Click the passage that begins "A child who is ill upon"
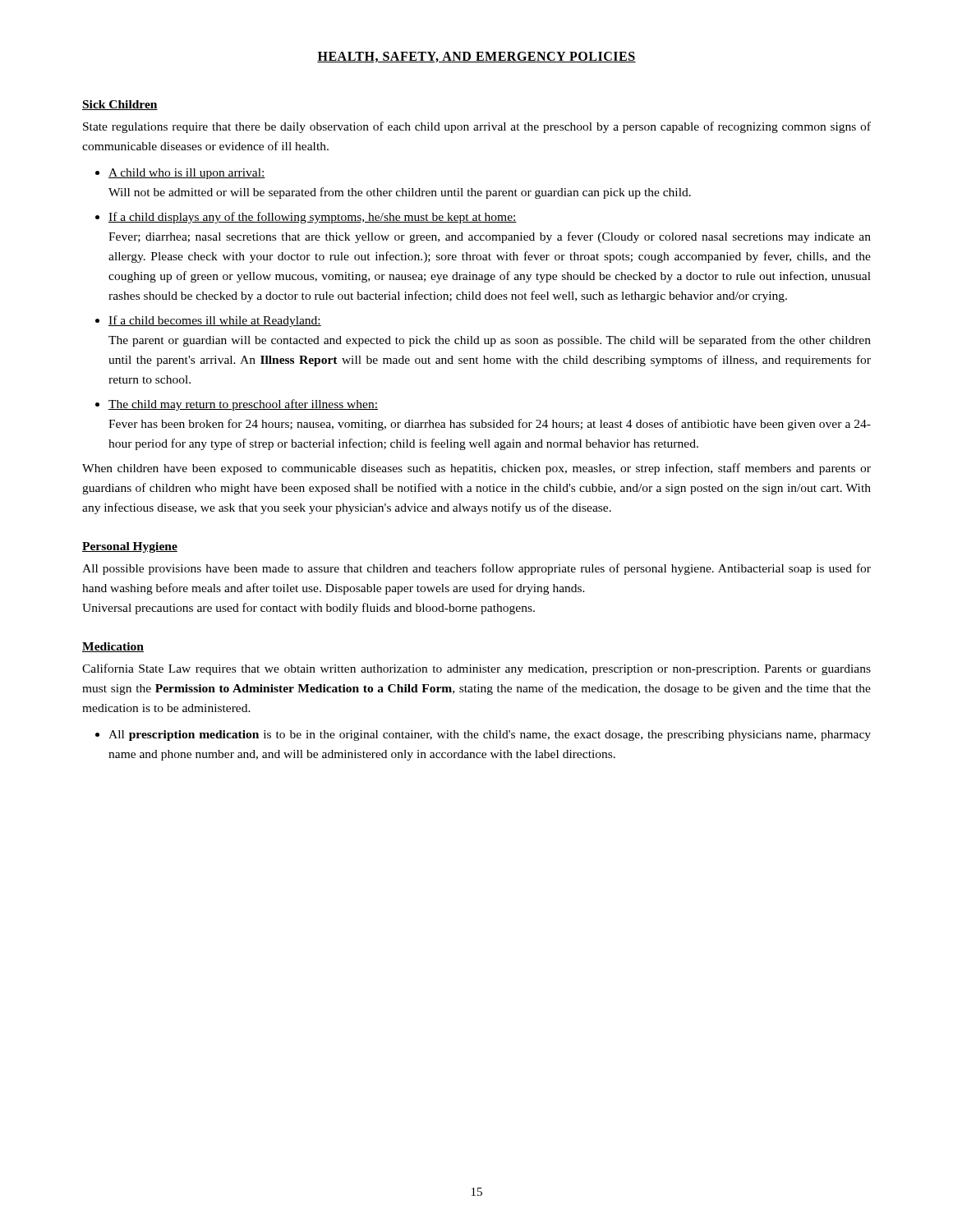The image size is (953, 1232). pyautogui.click(x=400, y=182)
